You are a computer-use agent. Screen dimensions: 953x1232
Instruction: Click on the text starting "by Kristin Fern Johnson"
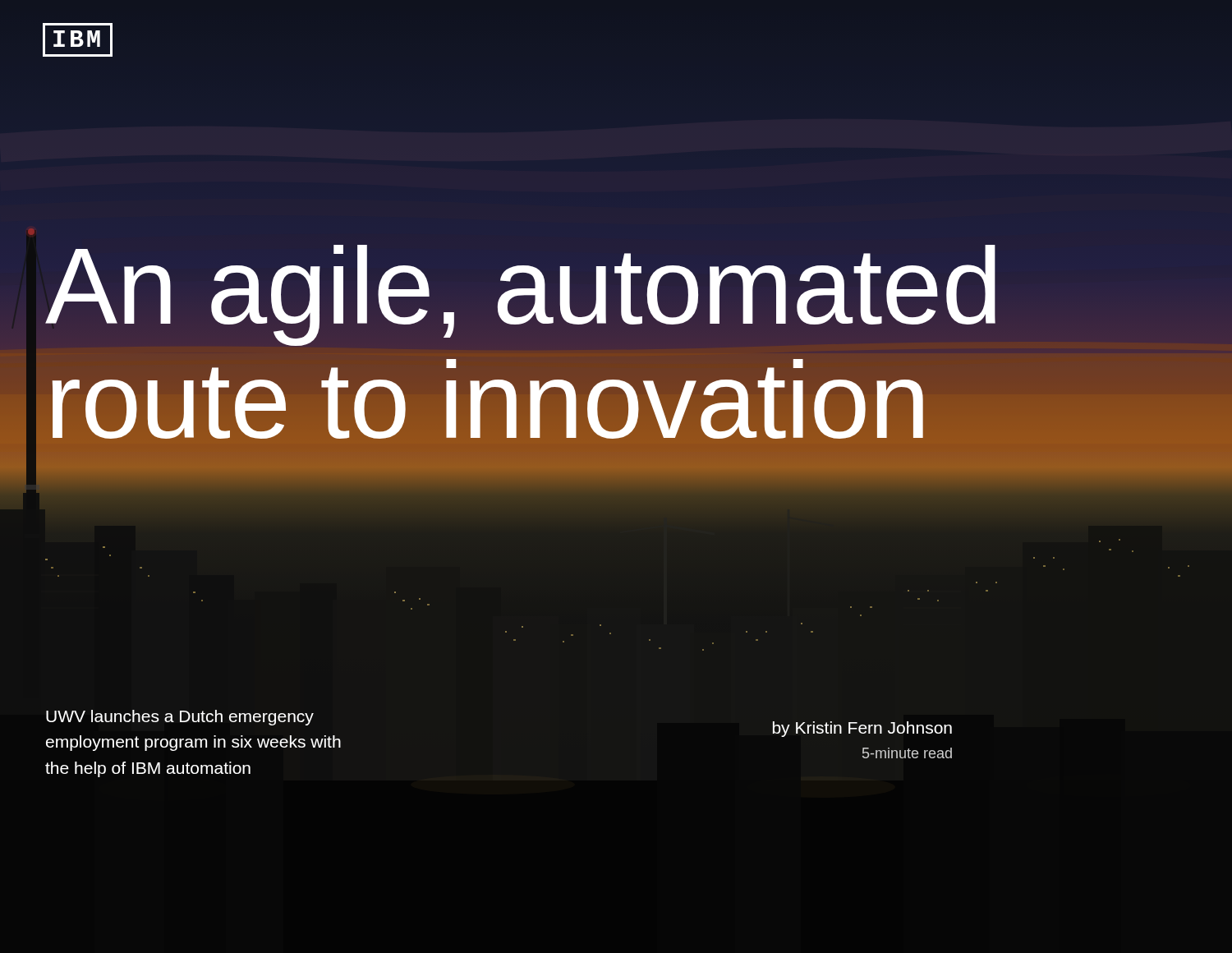[x=862, y=727]
